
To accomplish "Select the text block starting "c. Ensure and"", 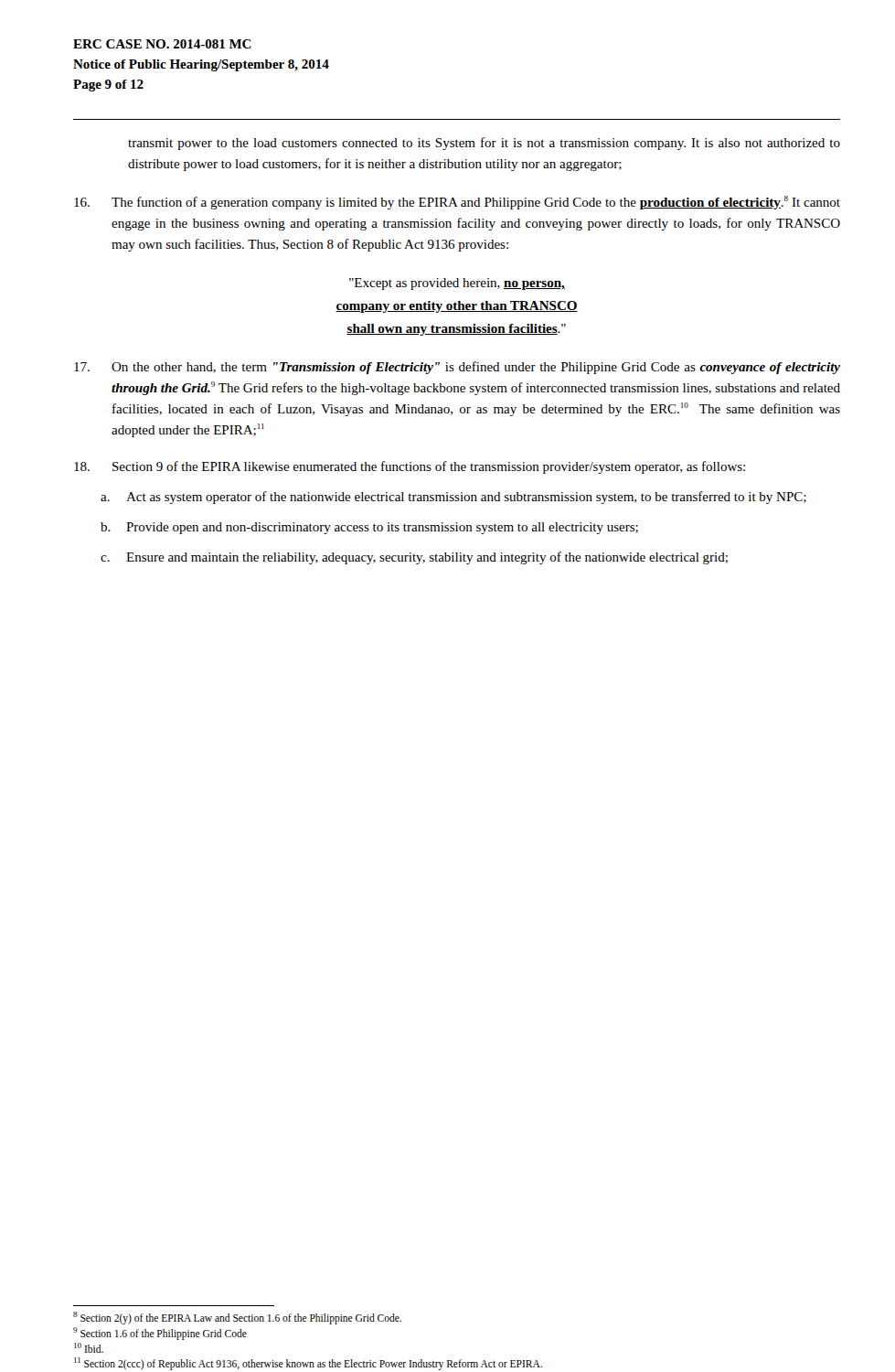I will 470,558.
